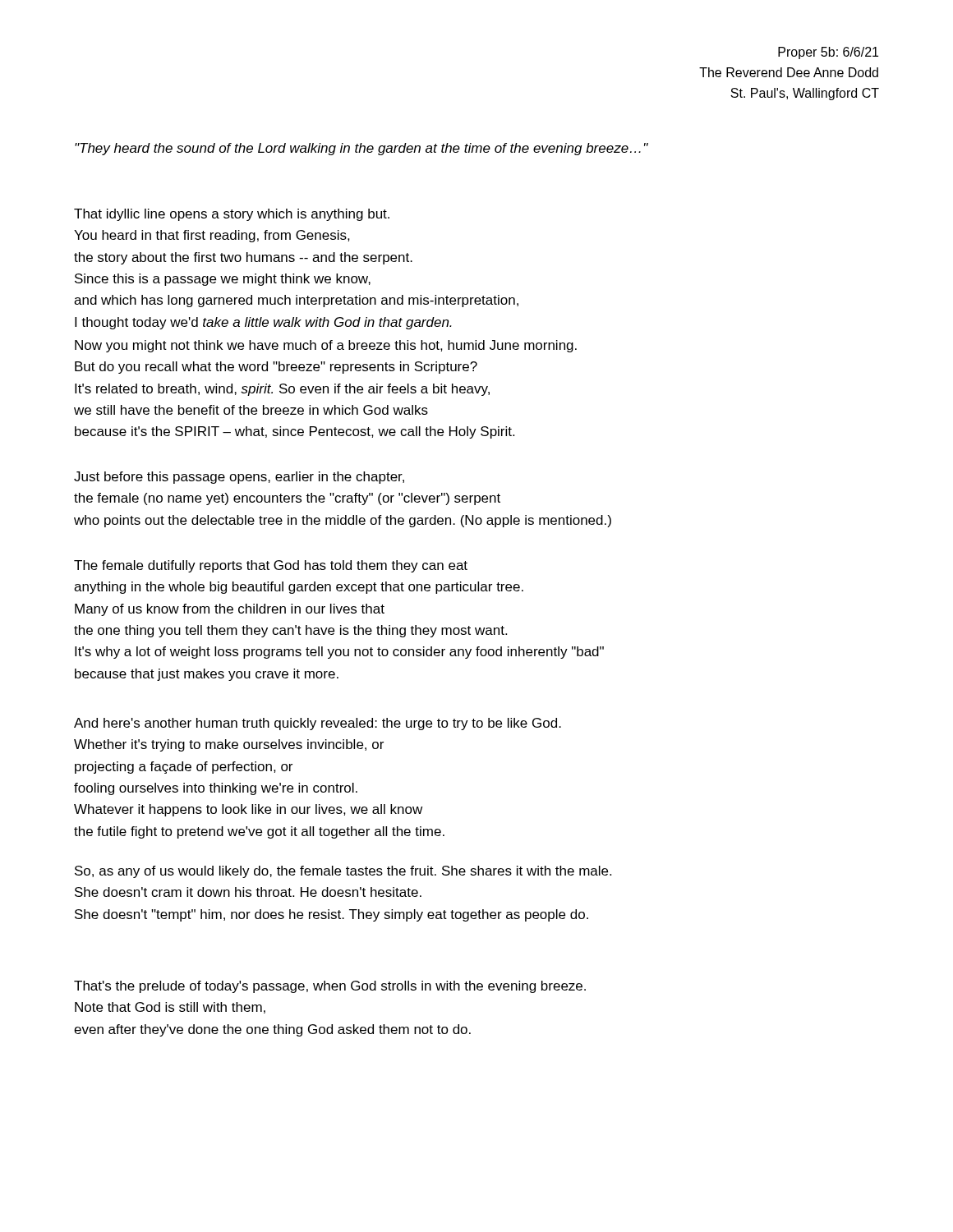Find the text block that says "And here's another human"

pos(318,777)
